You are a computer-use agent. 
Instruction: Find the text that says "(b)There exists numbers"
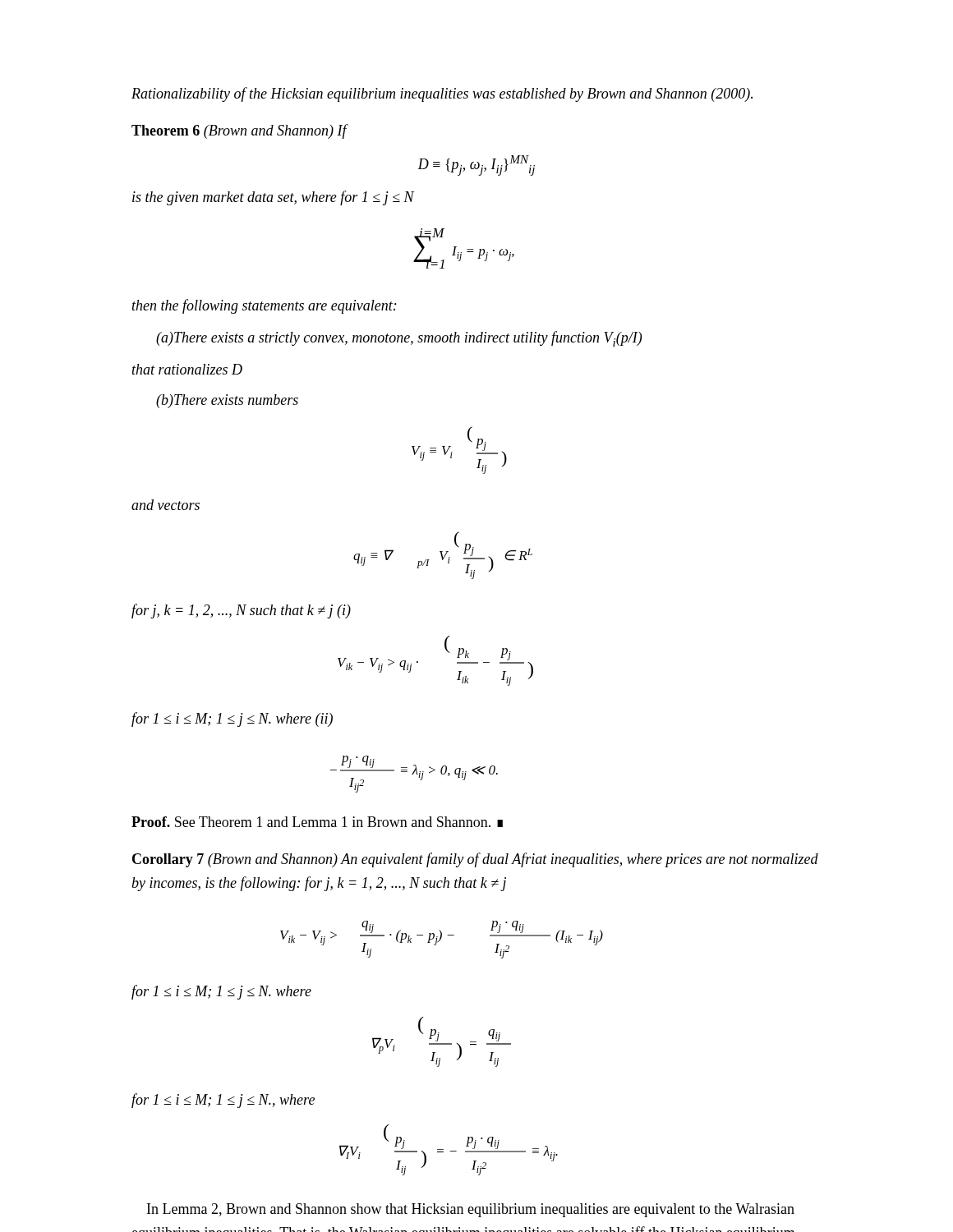click(227, 400)
